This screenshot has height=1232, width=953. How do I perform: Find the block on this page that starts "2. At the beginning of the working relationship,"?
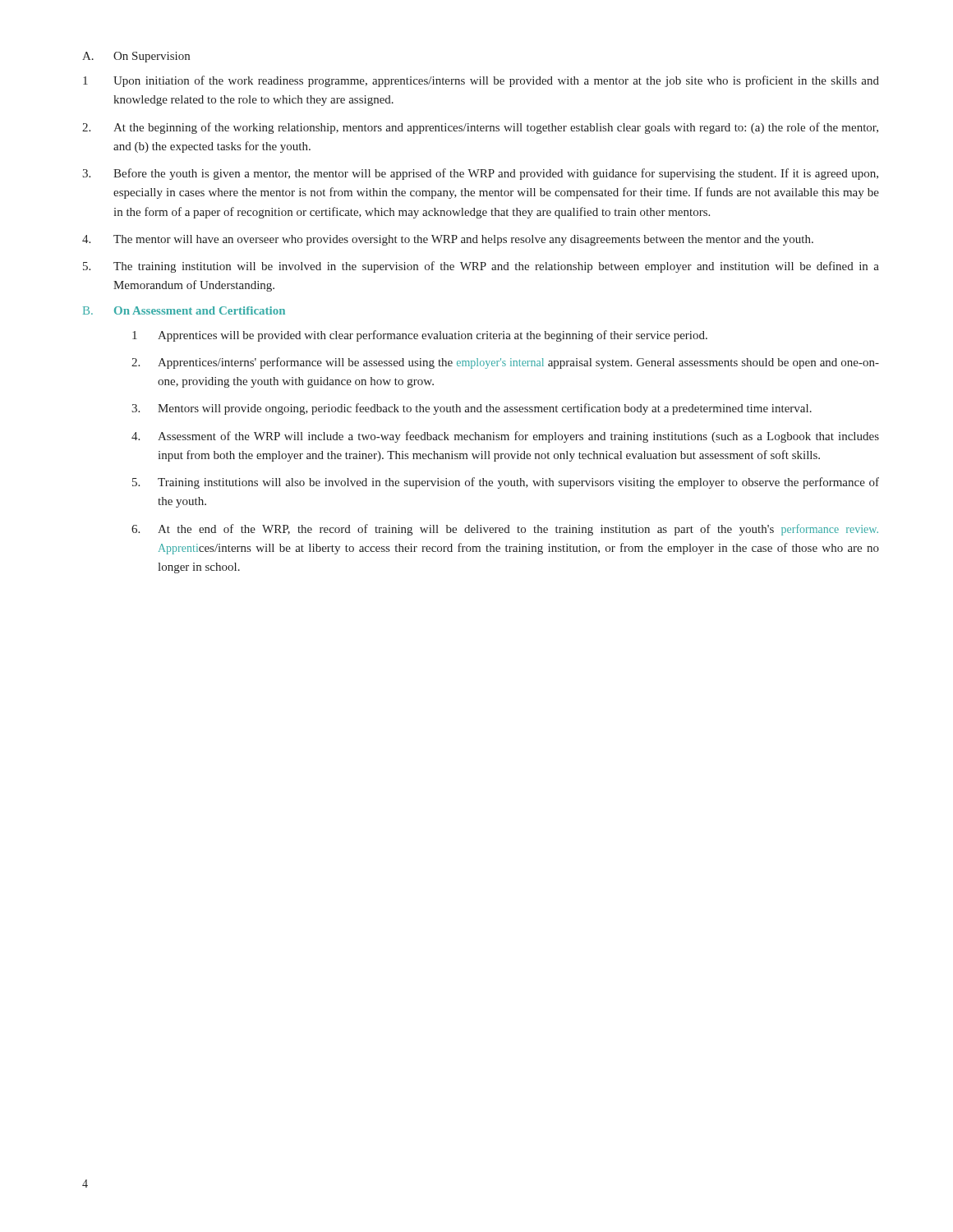pyautogui.click(x=481, y=137)
